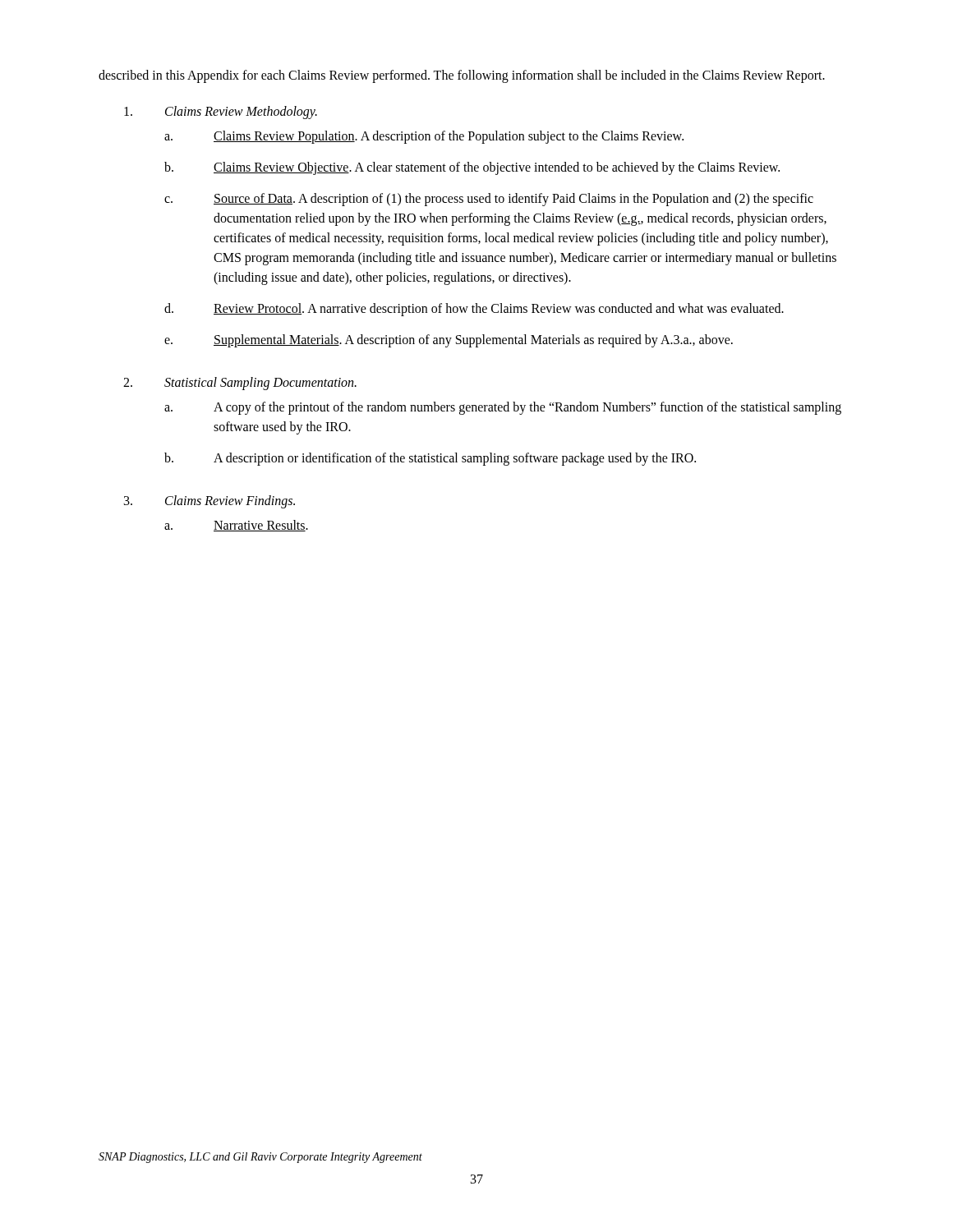Point to the block beginning "2. Statistical Sampling"
The height and width of the screenshot is (1232, 953).
240,384
